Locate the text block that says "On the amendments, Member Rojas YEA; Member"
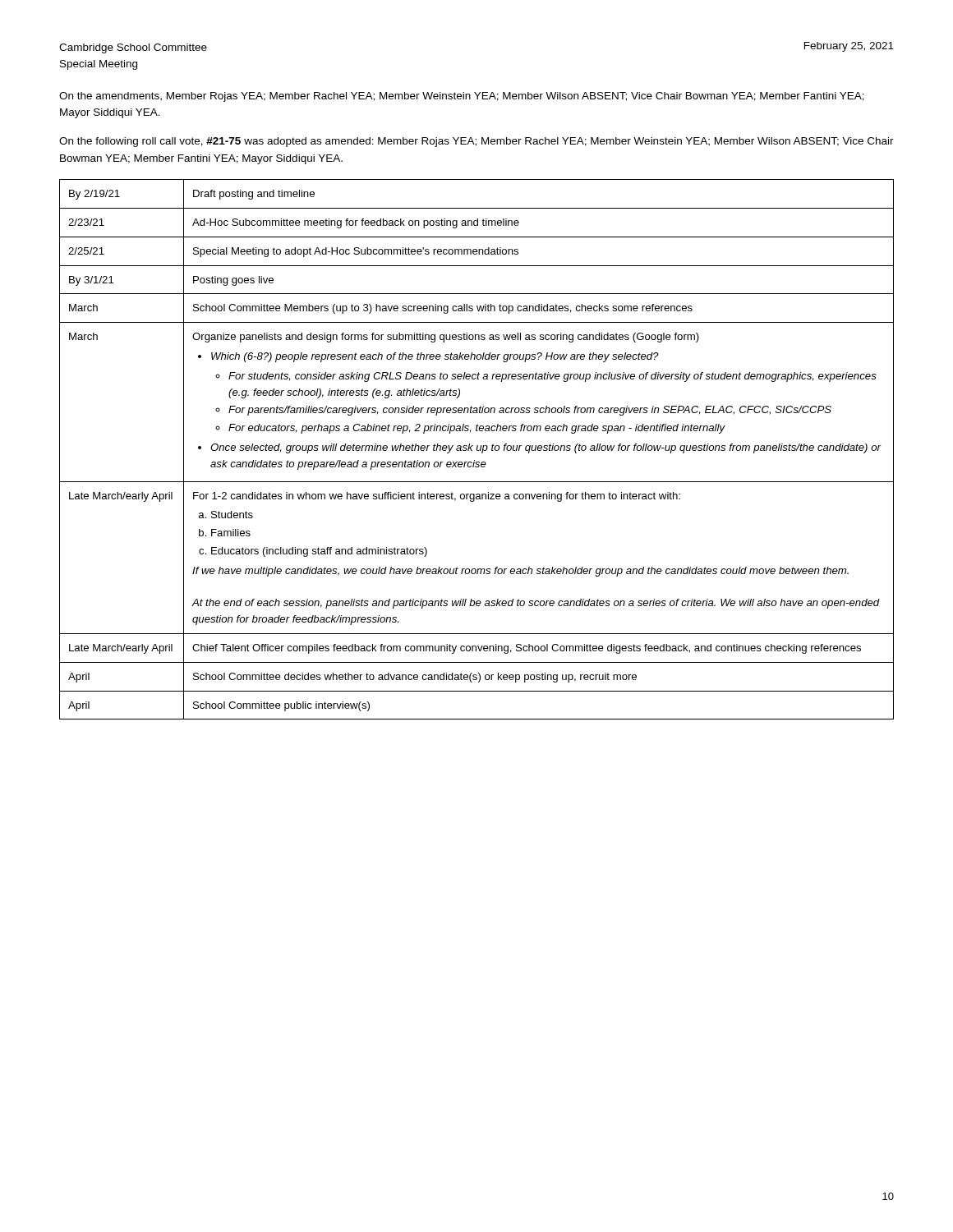Screen dimensions: 1232x953 (462, 104)
